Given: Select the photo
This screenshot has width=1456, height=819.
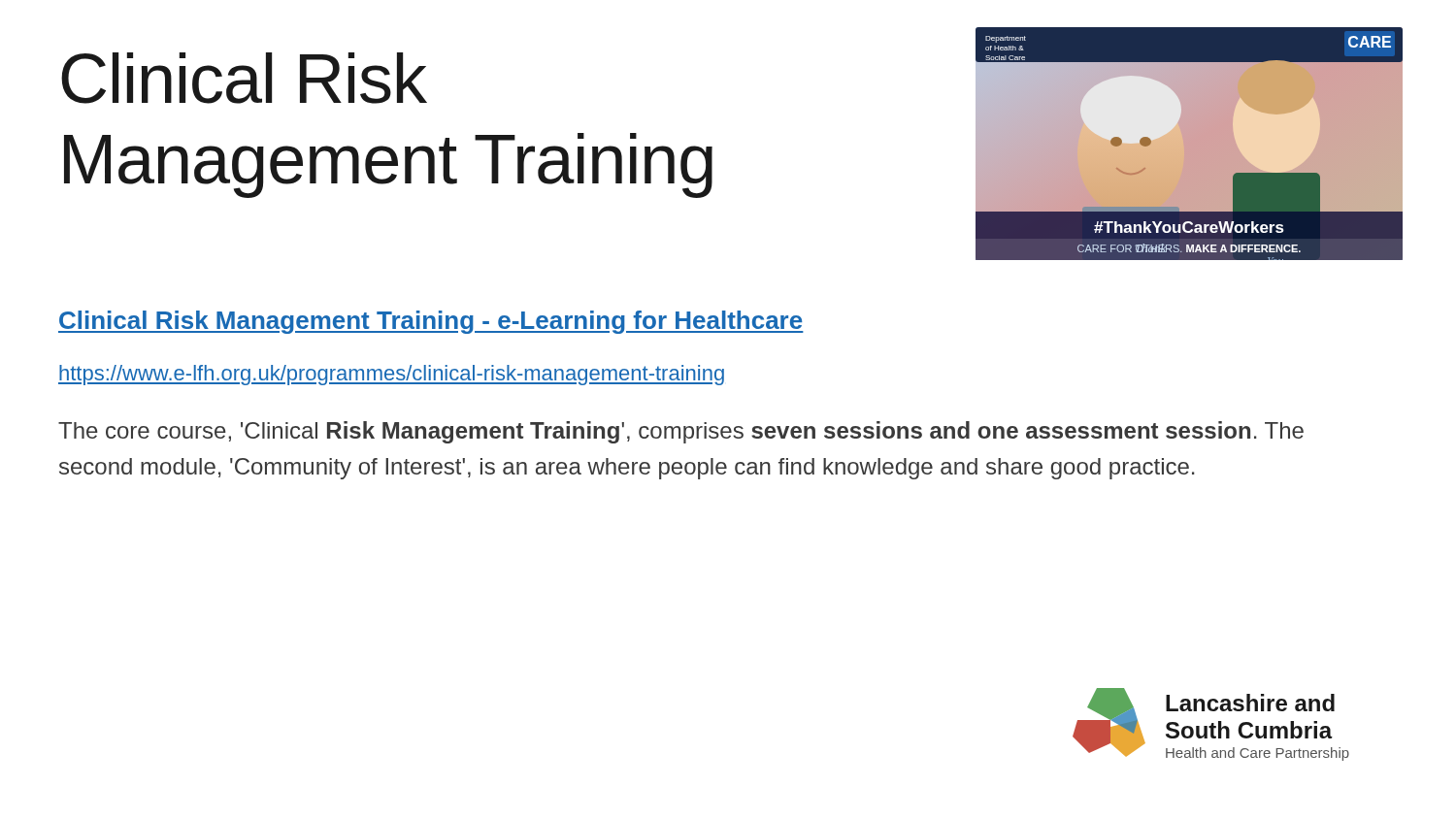Looking at the screenshot, I should [1189, 144].
